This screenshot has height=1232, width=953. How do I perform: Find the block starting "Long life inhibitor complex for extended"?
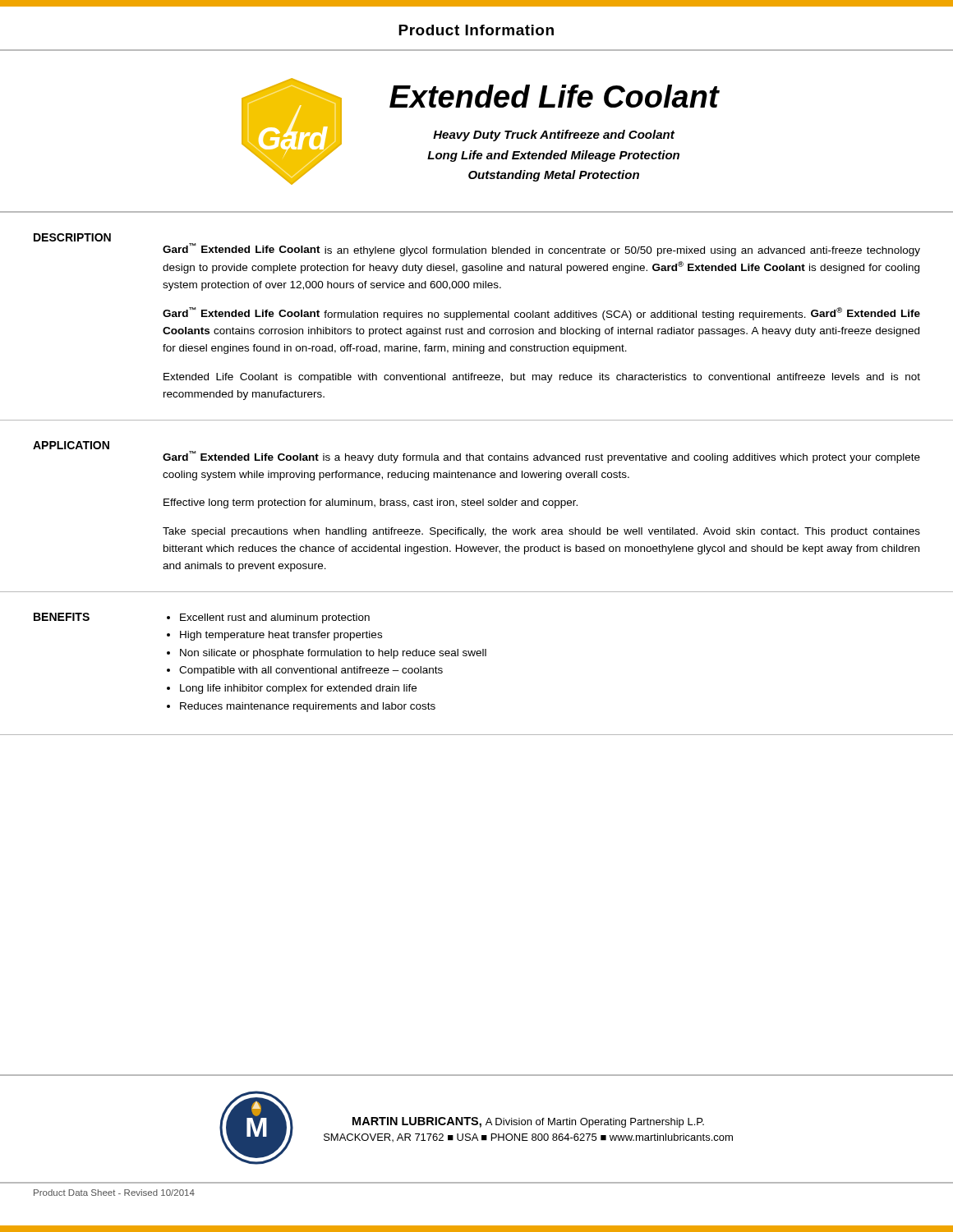point(298,688)
